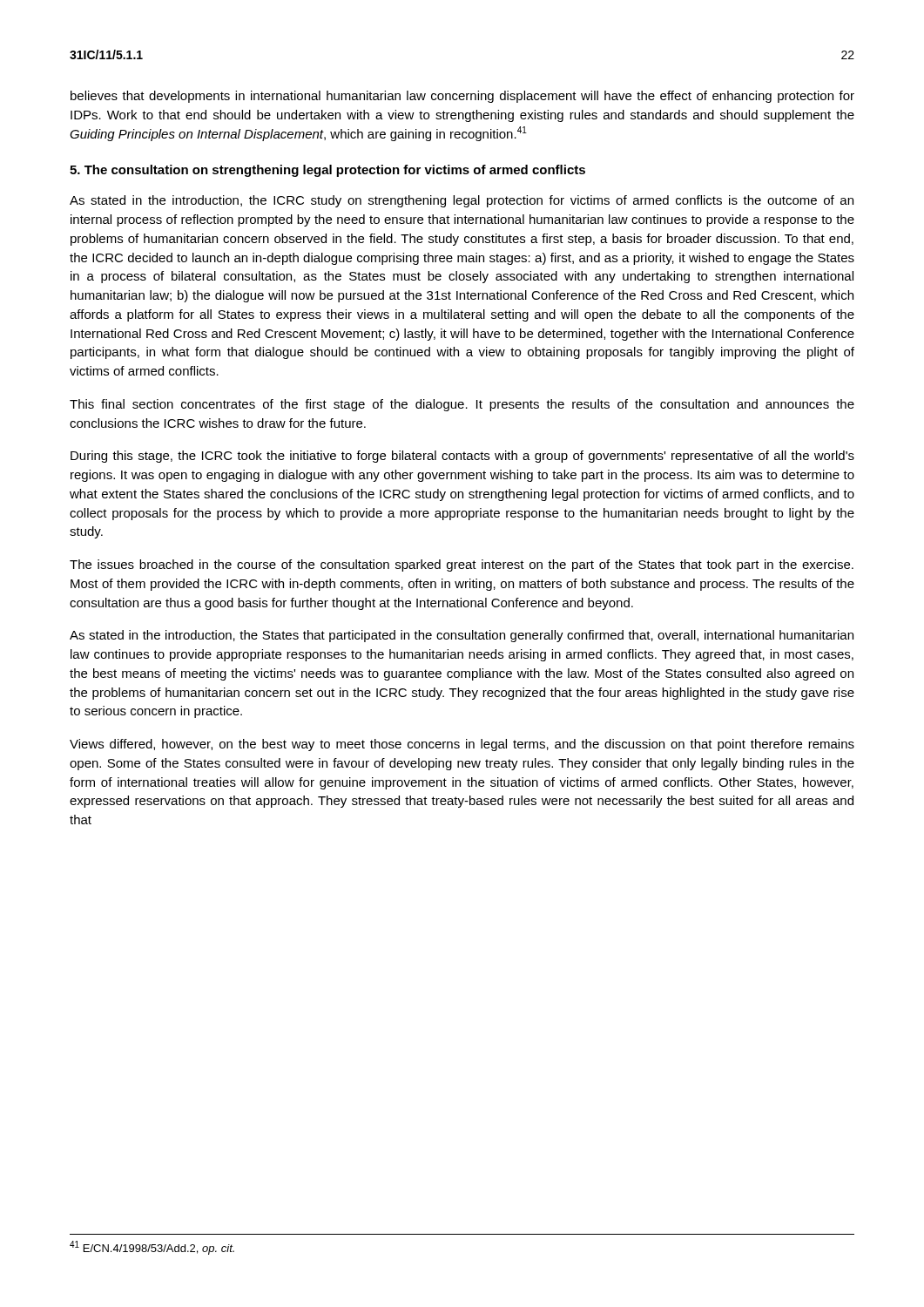Where is the passage that starts "This final section concentrates of the first"?
The width and height of the screenshot is (924, 1307).
(462, 413)
